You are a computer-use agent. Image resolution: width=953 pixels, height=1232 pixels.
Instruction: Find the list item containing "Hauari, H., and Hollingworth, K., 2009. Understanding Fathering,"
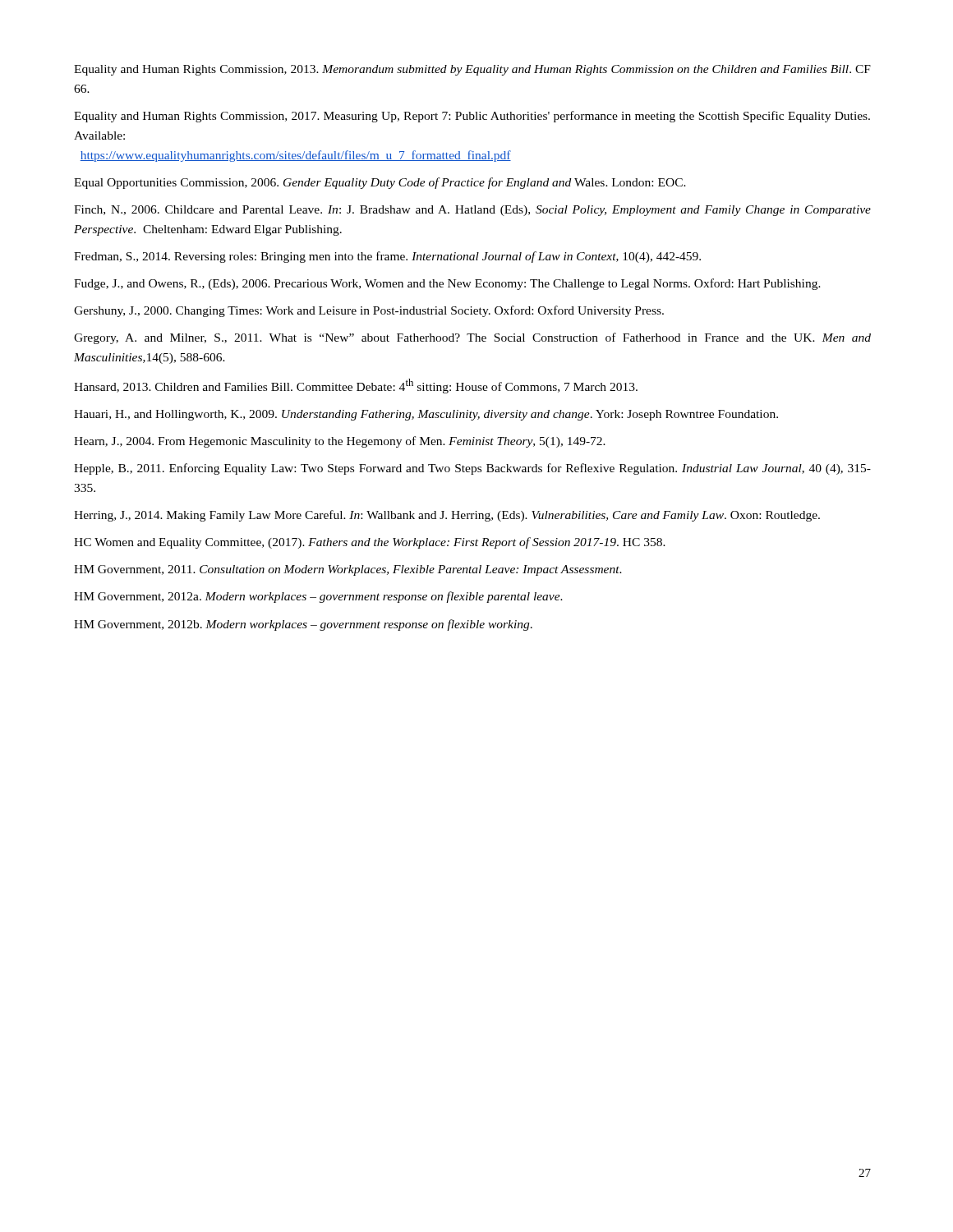[x=472, y=414]
